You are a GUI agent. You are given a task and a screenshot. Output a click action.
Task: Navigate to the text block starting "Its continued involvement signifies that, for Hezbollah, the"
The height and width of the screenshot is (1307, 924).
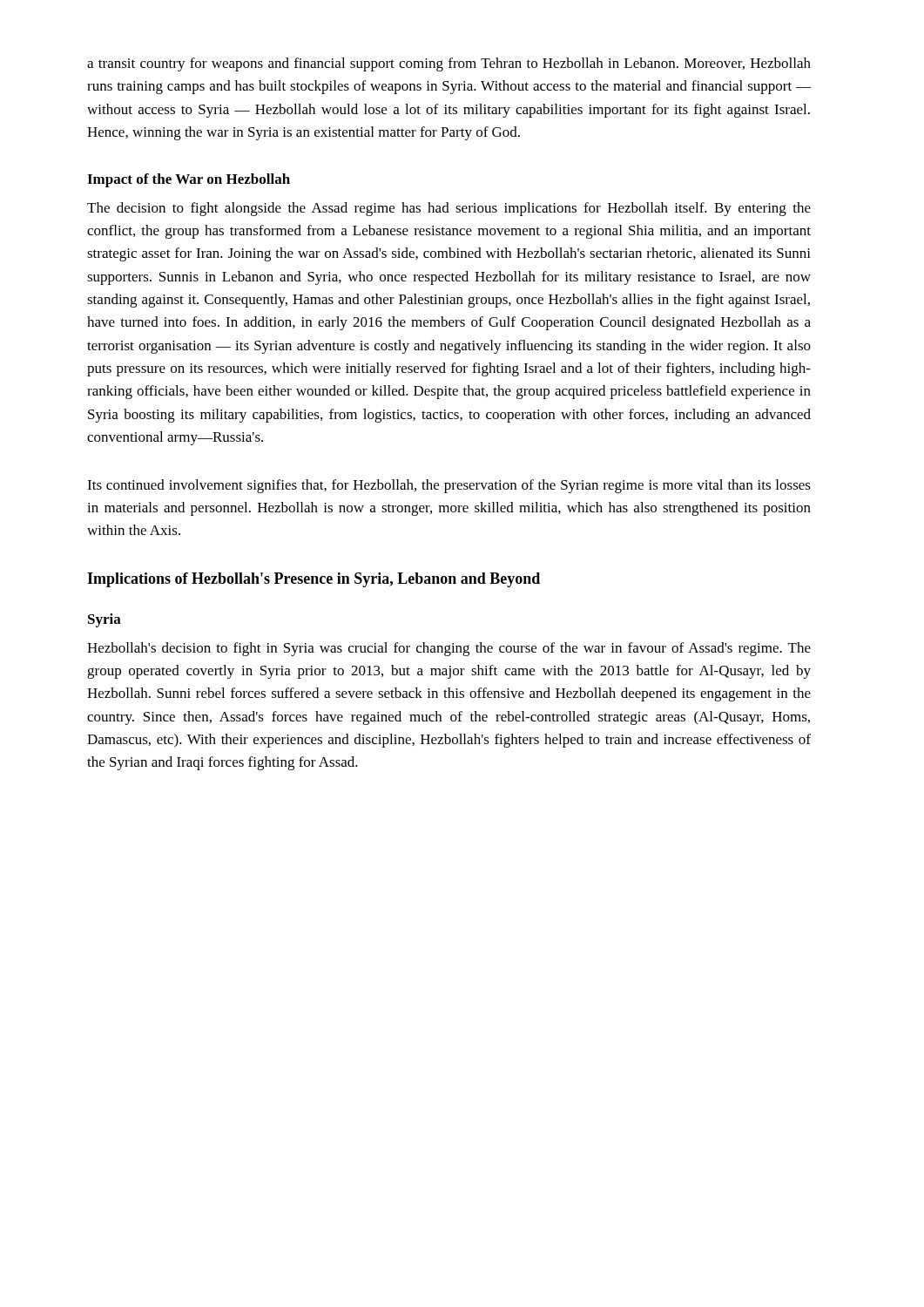coord(449,508)
